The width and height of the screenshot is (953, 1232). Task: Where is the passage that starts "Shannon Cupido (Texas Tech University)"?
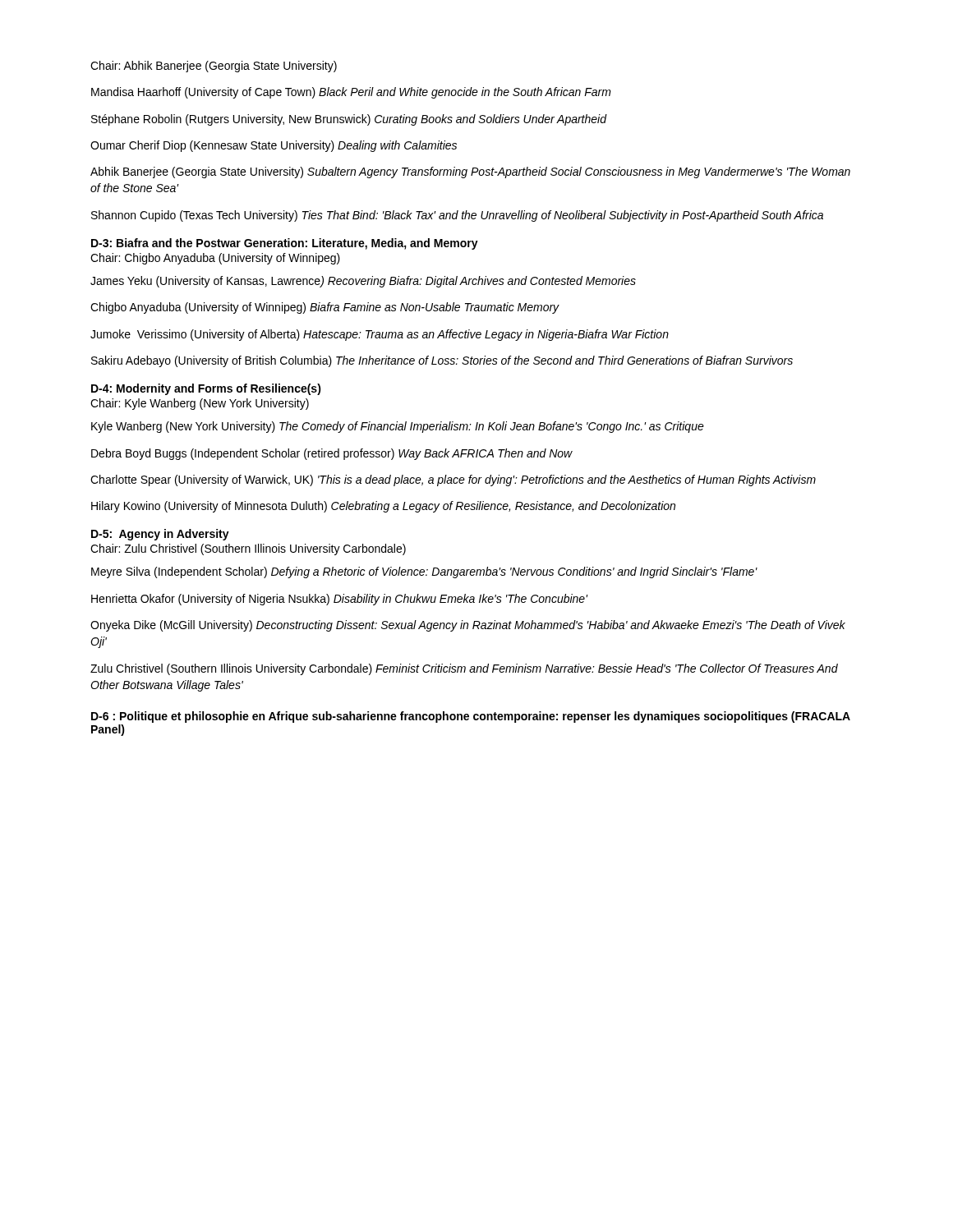[457, 215]
